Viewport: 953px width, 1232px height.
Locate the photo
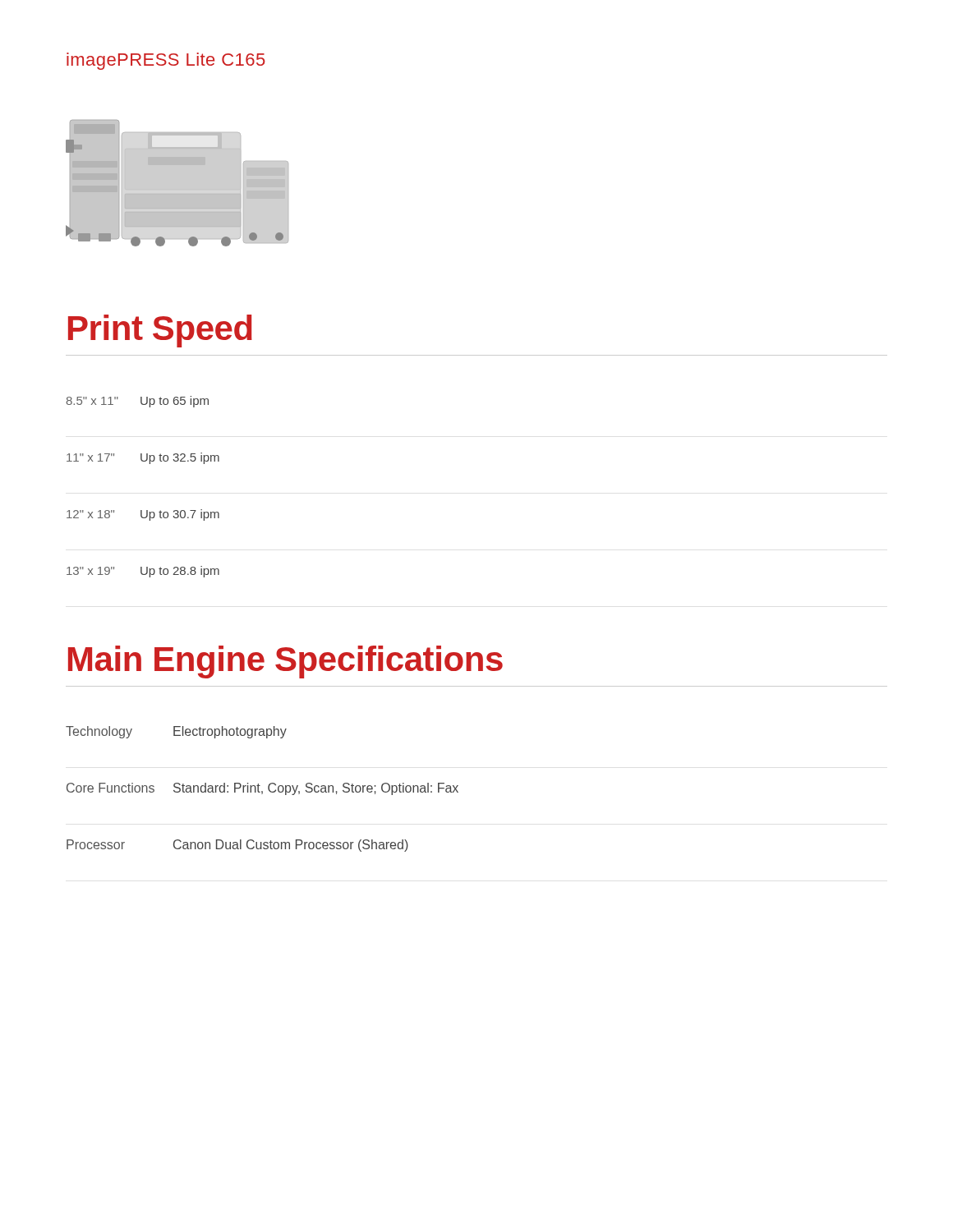click(x=181, y=177)
